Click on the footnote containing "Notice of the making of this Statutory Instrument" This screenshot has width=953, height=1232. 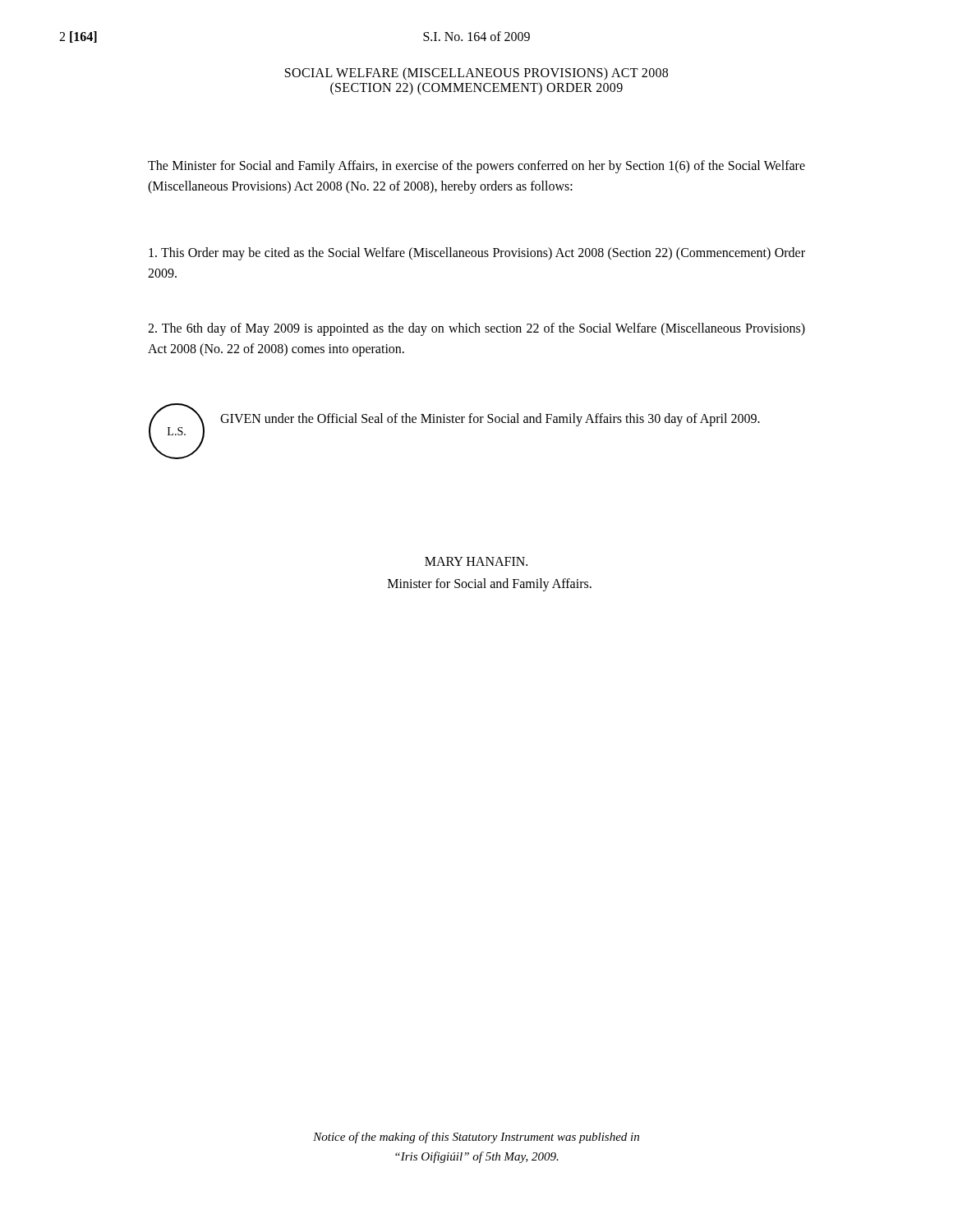pos(476,1147)
